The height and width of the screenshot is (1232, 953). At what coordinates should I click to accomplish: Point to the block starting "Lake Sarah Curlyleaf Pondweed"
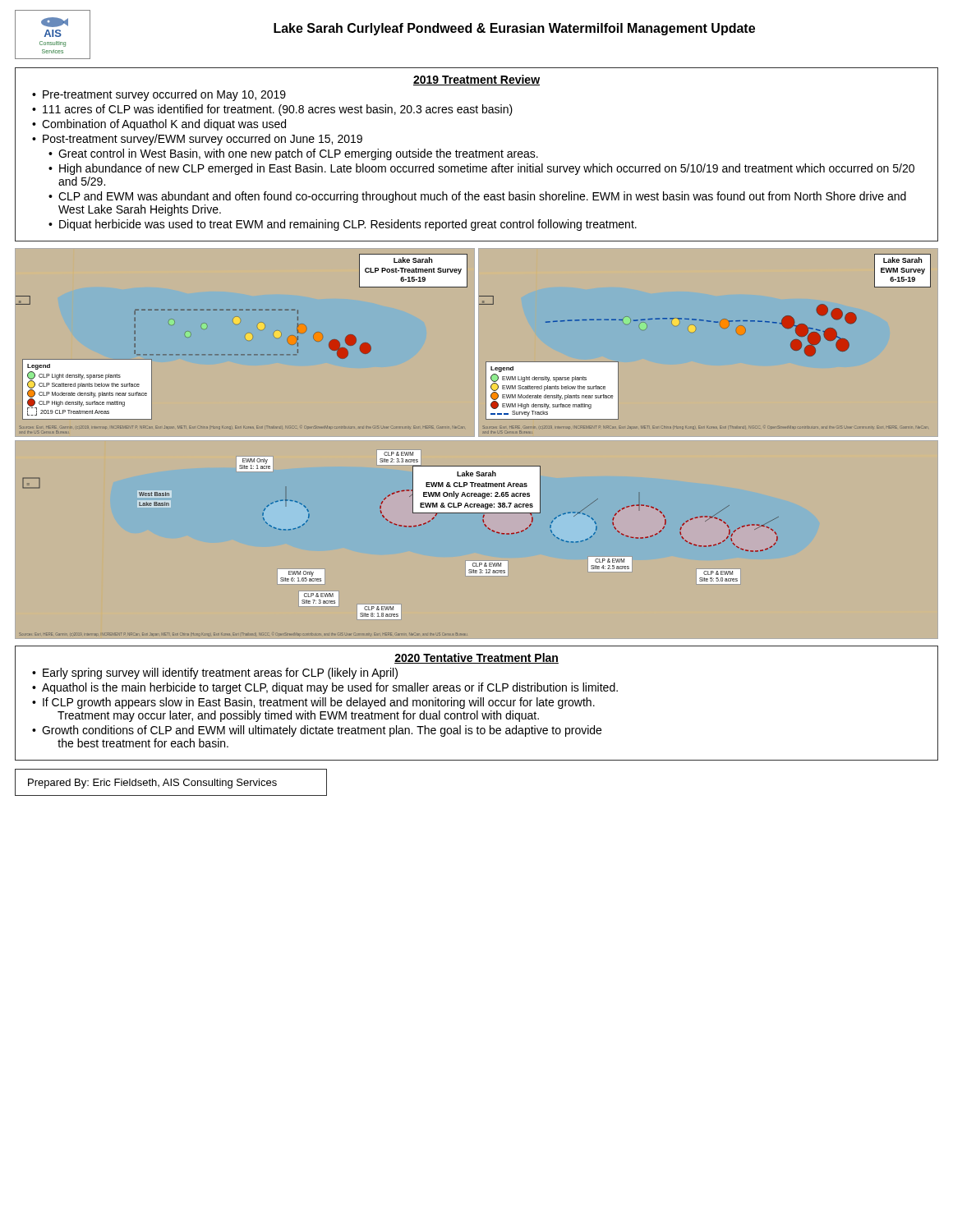[514, 28]
